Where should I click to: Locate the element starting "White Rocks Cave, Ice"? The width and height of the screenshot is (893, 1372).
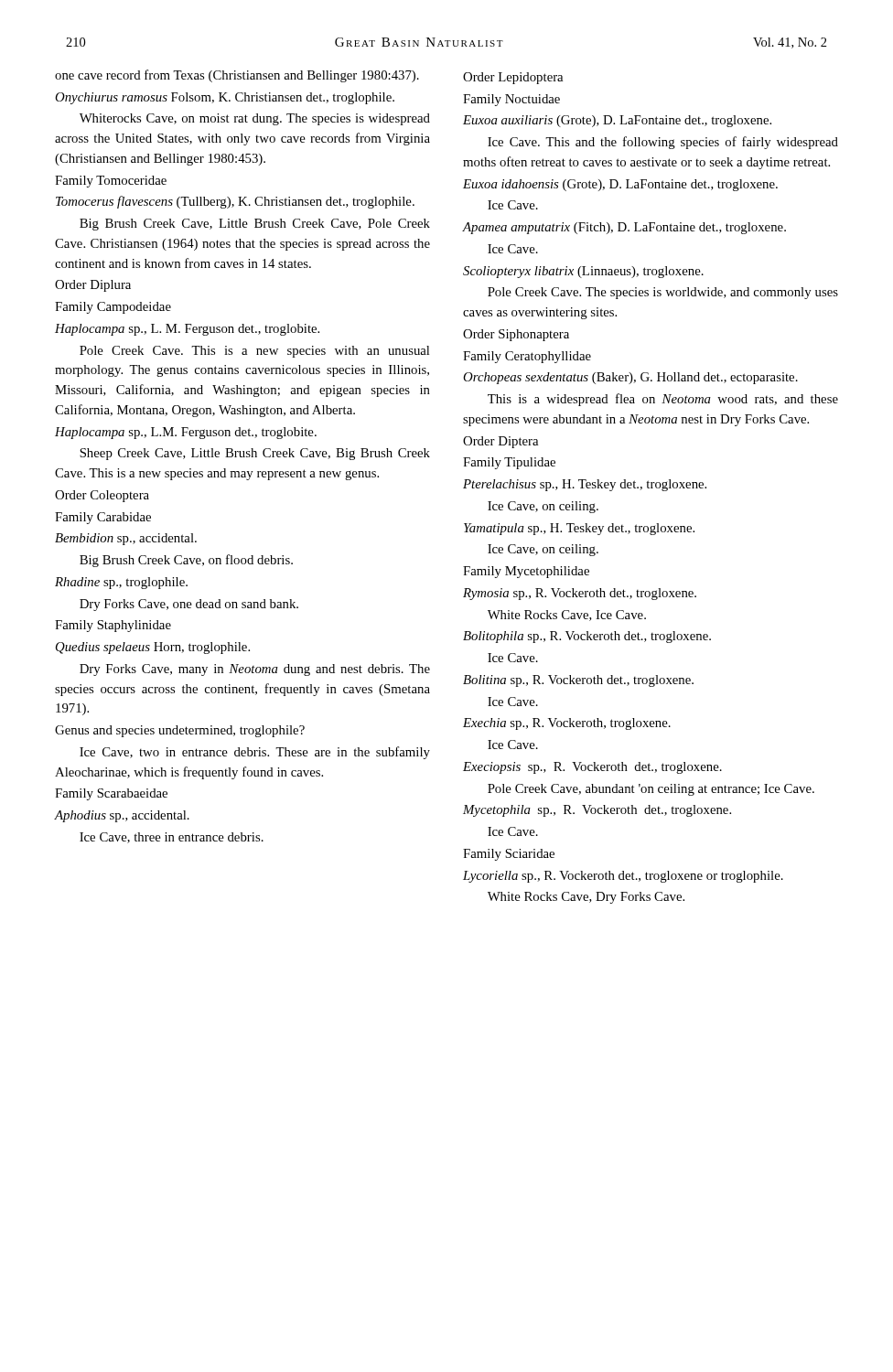point(651,615)
